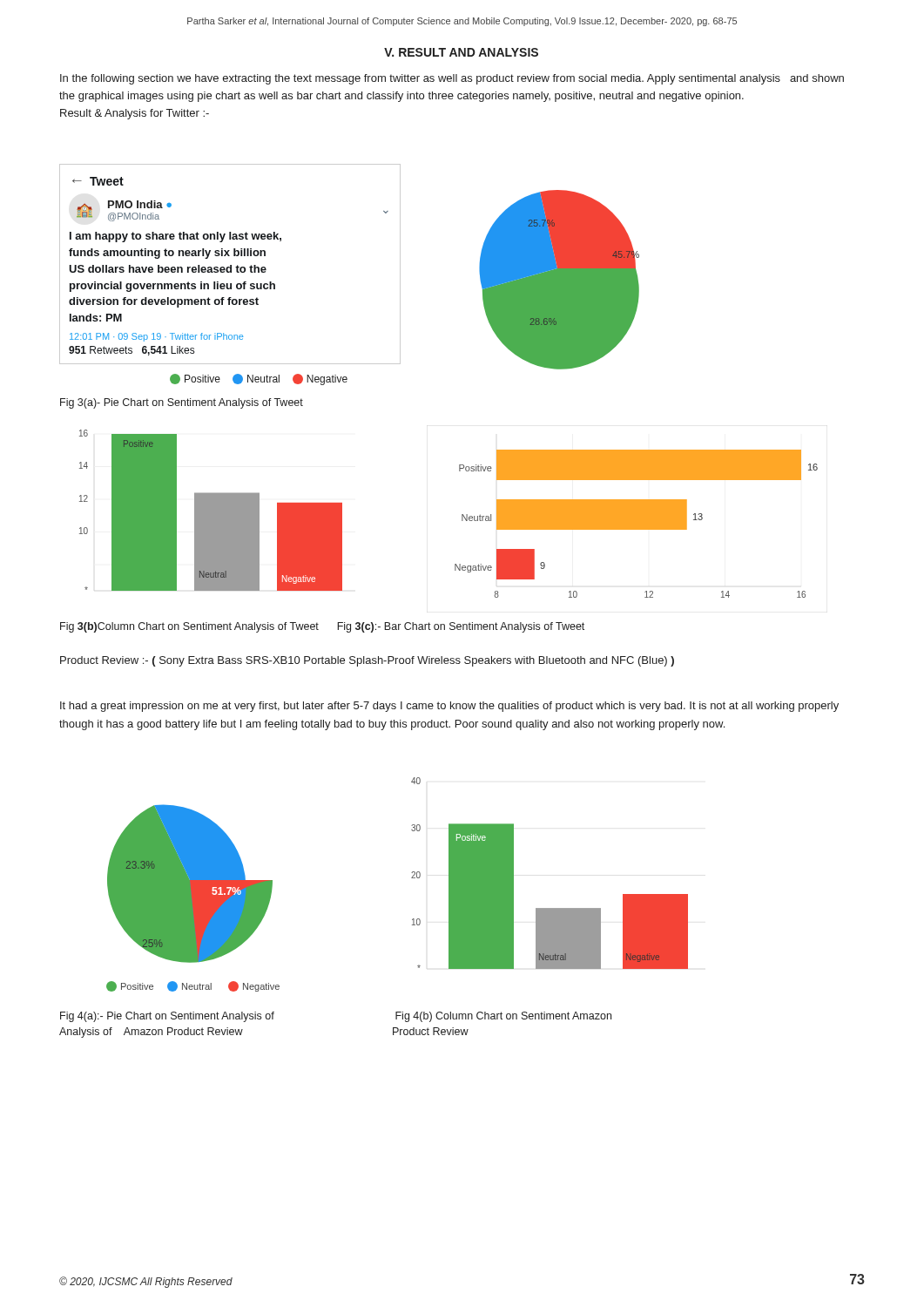Point to the block beginning "It had a great impression"

point(449,714)
